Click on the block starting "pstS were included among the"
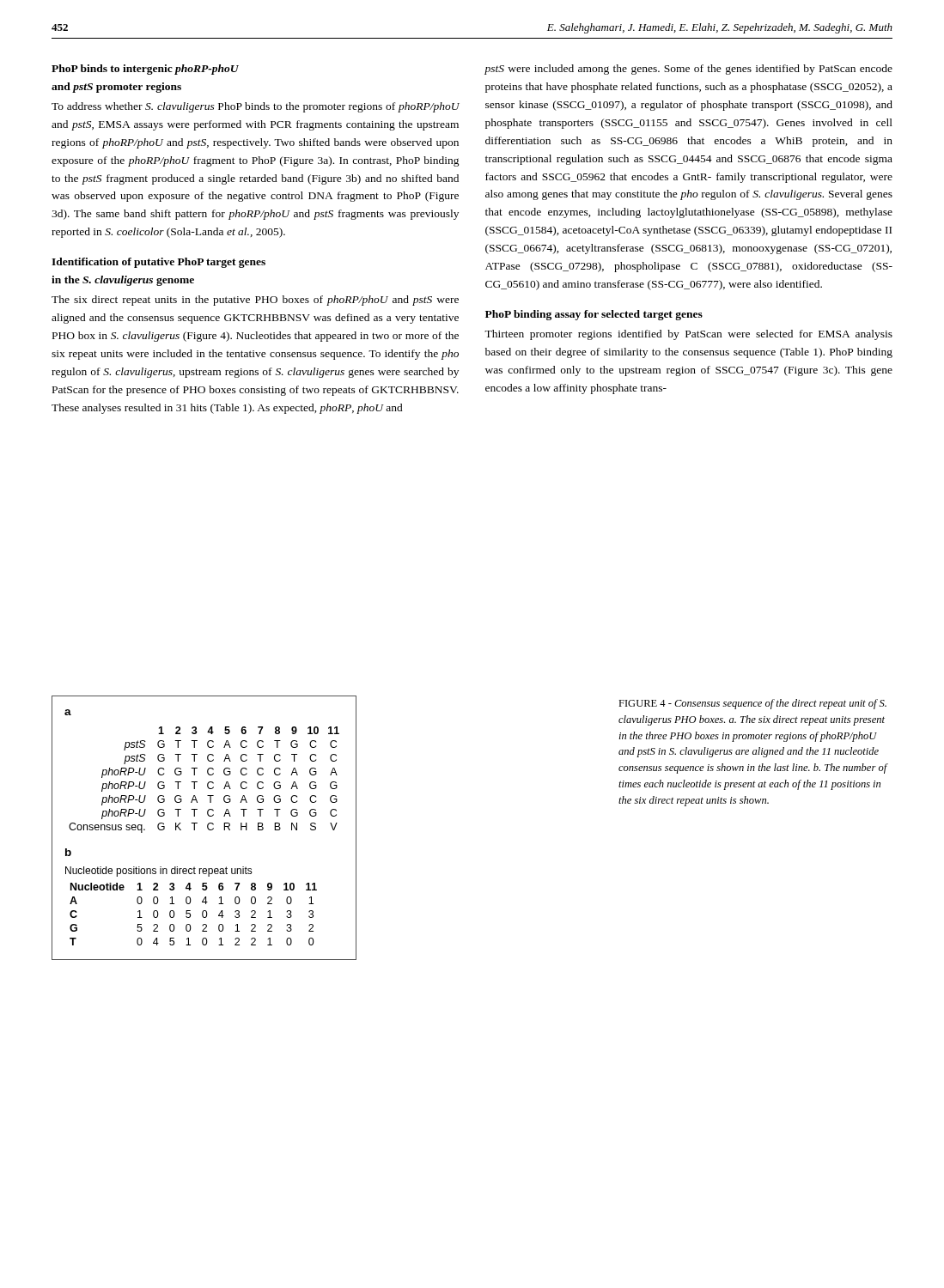Viewport: 944px width, 1288px height. (x=689, y=177)
